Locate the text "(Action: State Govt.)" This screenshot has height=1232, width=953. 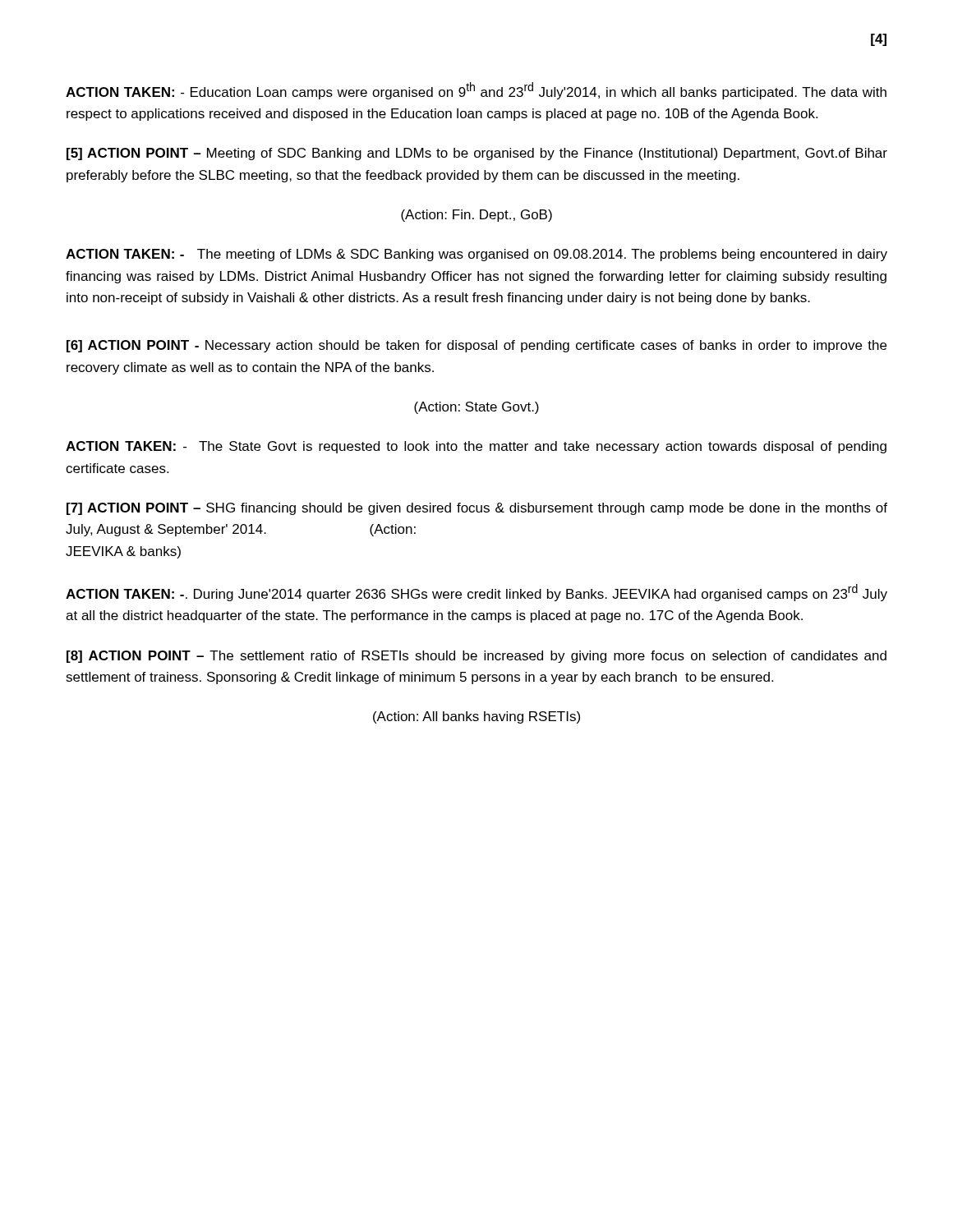[476, 407]
